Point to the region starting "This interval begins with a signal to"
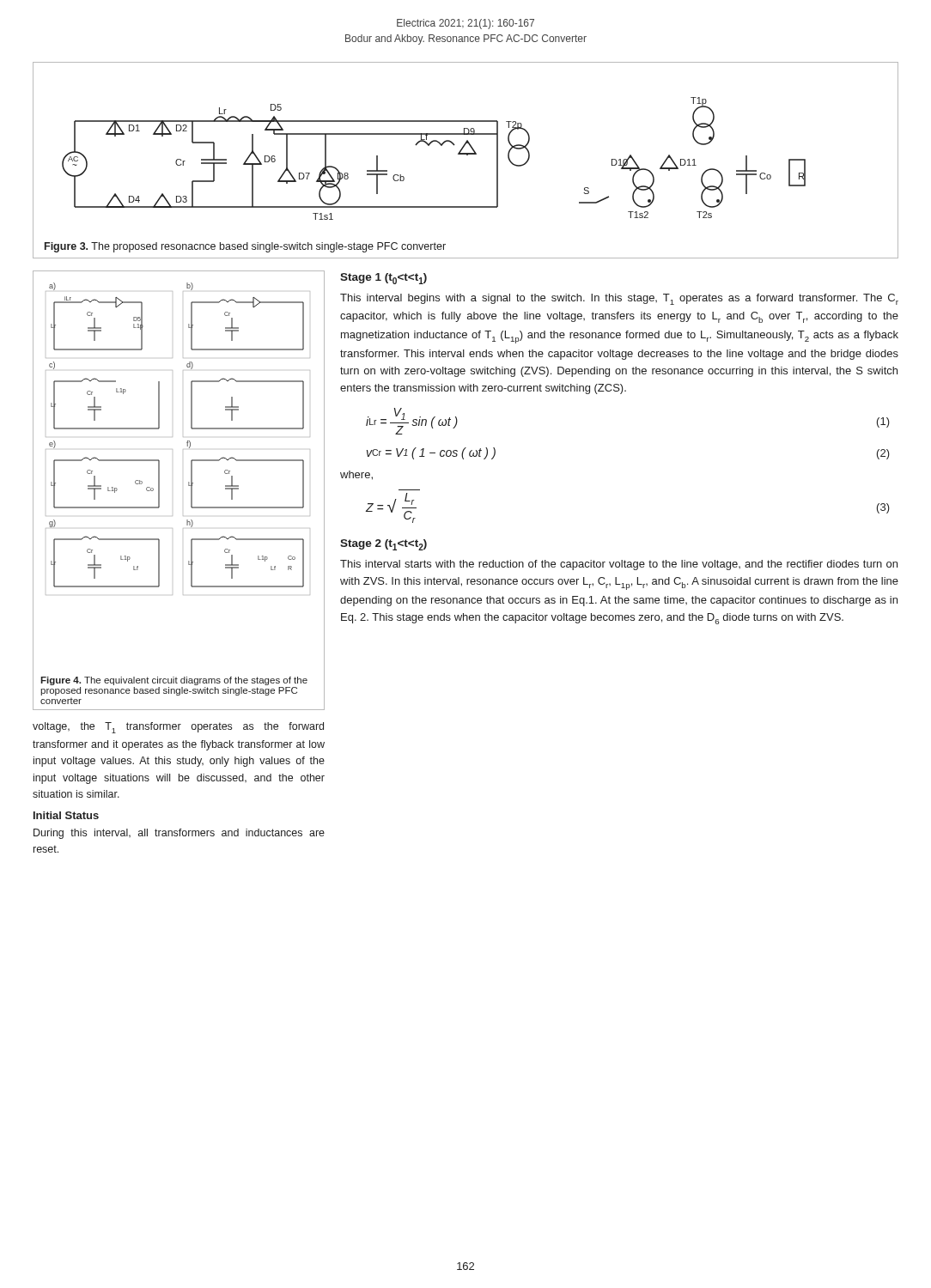The image size is (931, 1288). point(619,343)
